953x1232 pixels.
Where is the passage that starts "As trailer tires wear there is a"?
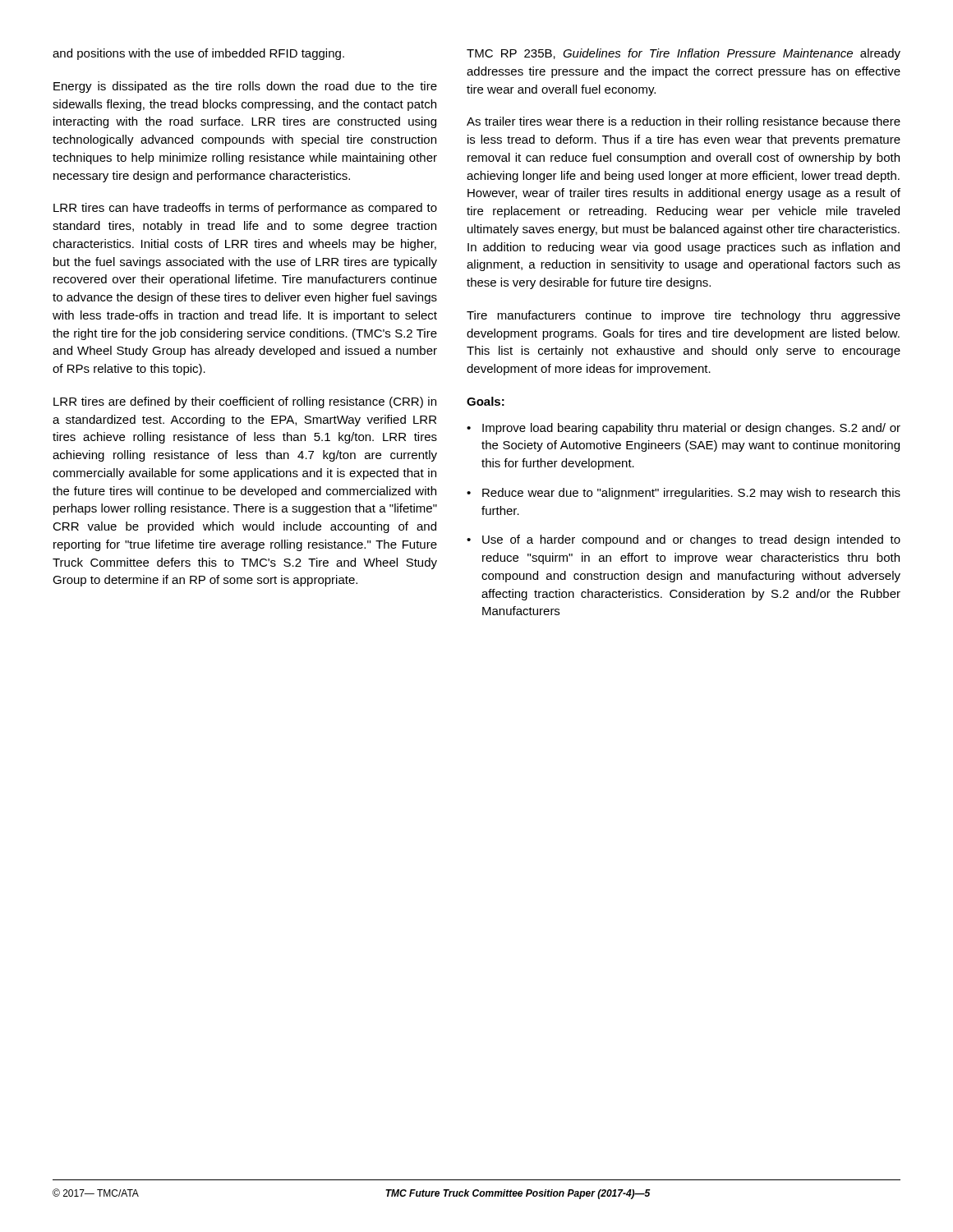tap(684, 202)
